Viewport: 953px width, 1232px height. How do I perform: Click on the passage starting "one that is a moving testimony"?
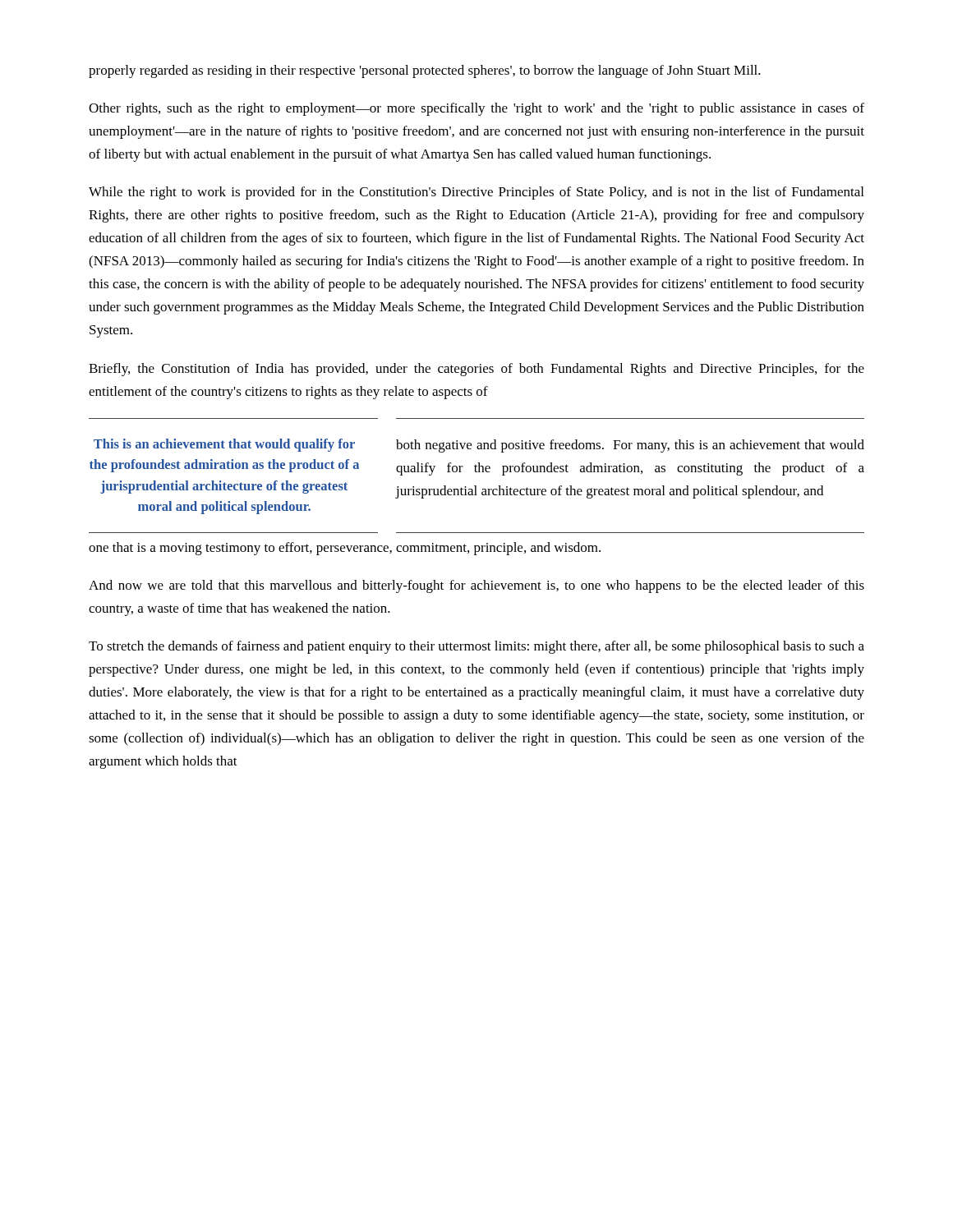point(345,547)
